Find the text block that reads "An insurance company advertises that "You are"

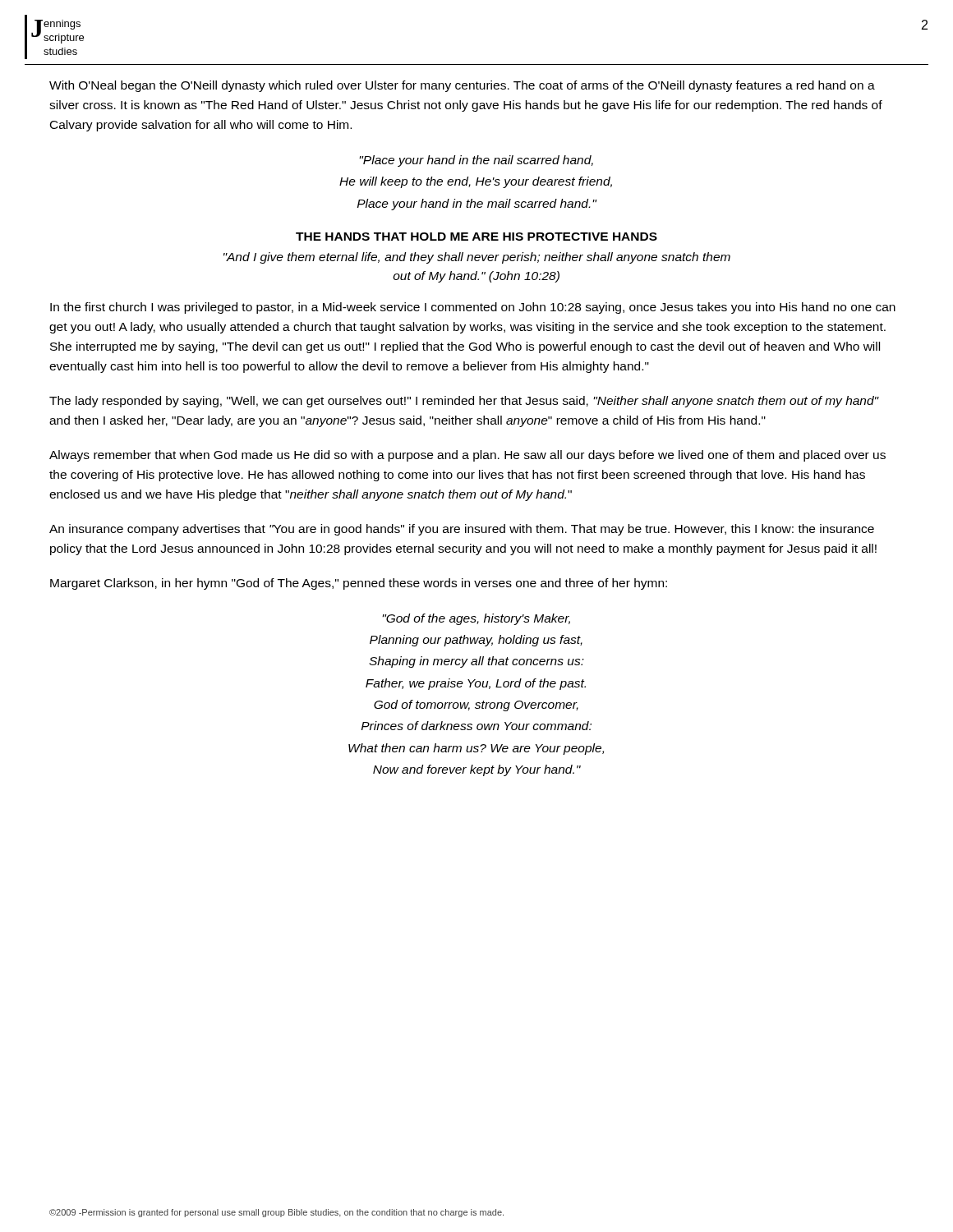(463, 538)
